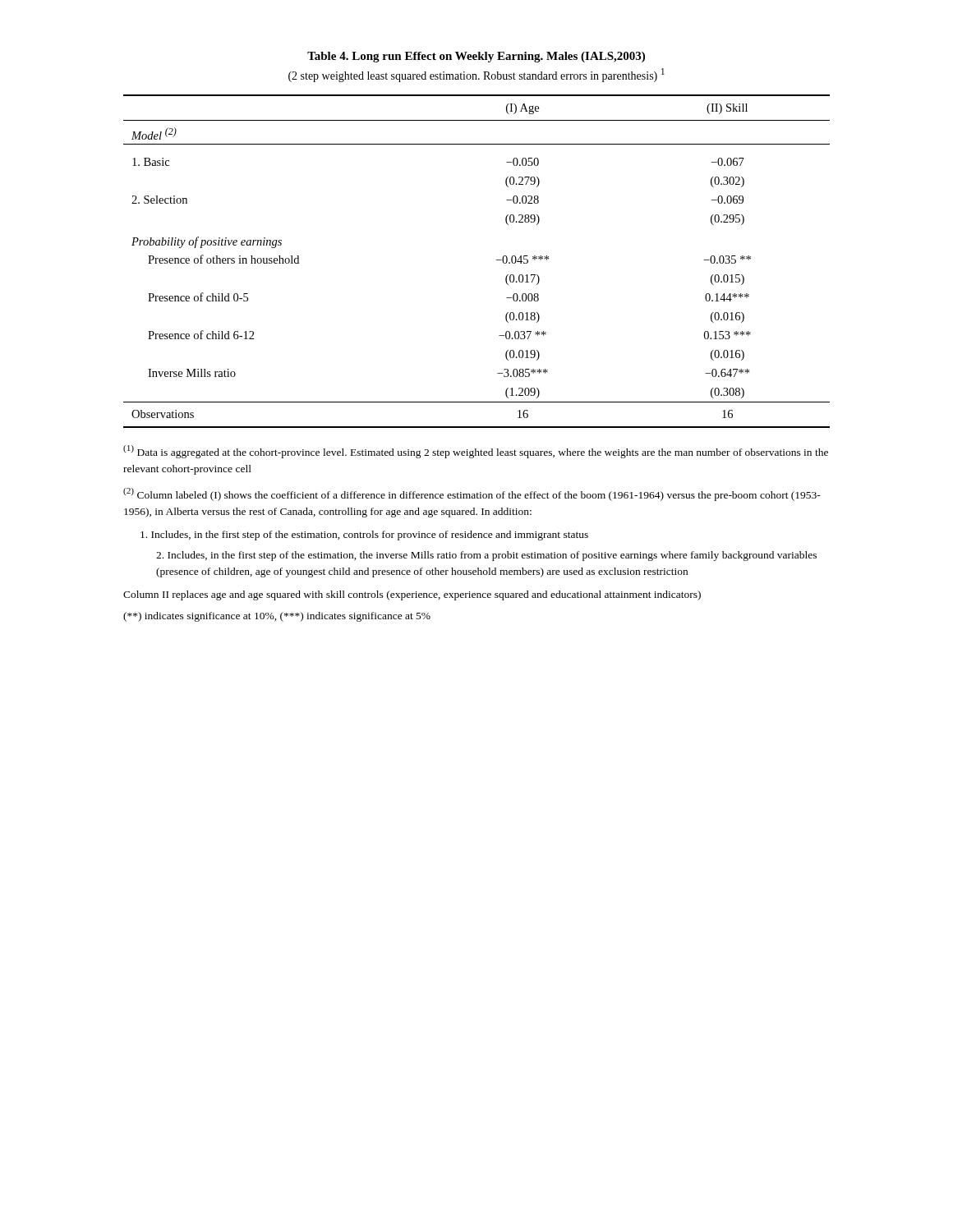Find the text block starting "2. Includes, in the first step of"

tap(487, 563)
